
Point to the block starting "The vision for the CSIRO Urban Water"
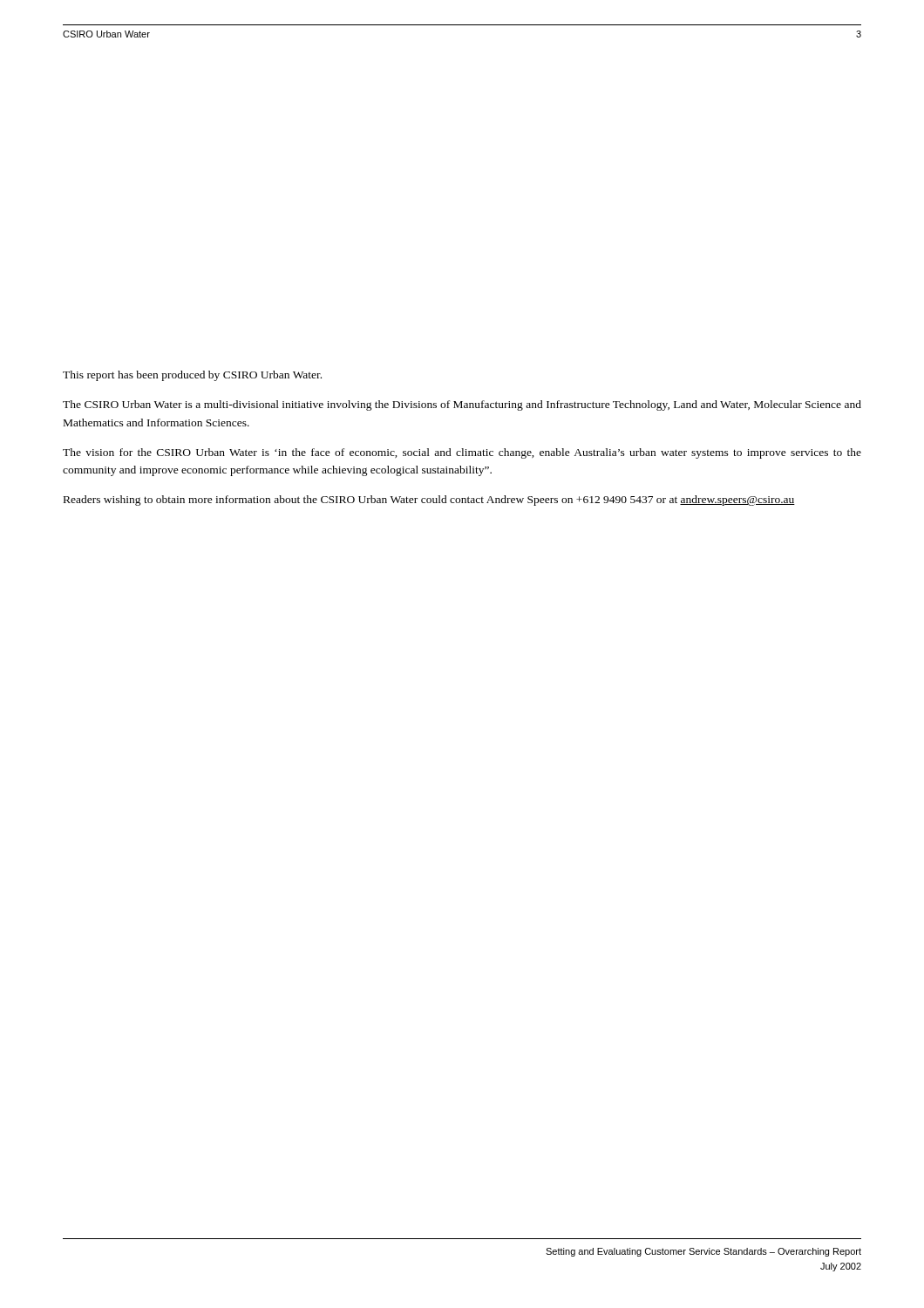(462, 461)
